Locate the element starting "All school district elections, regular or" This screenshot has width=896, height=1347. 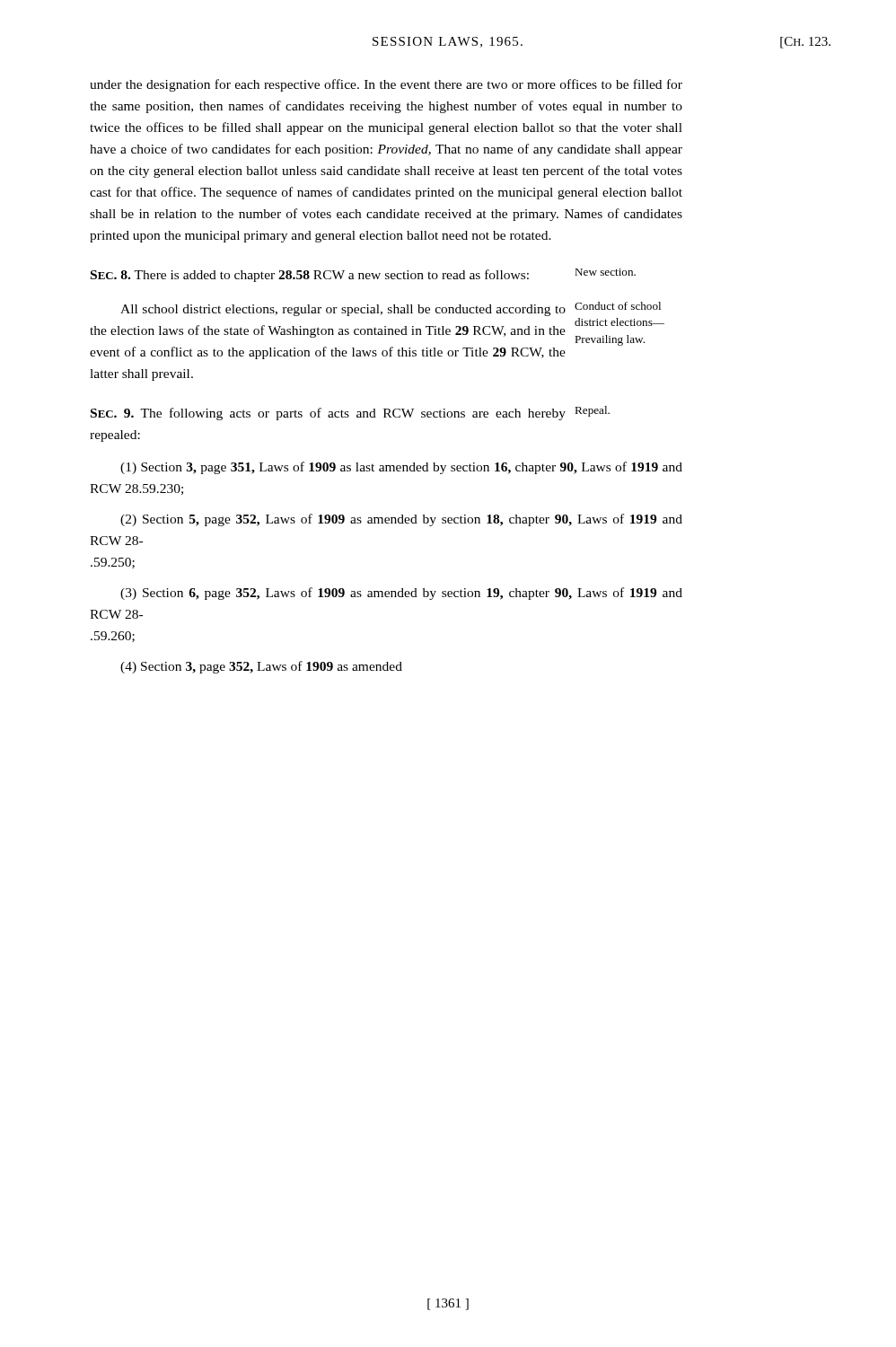pos(328,341)
